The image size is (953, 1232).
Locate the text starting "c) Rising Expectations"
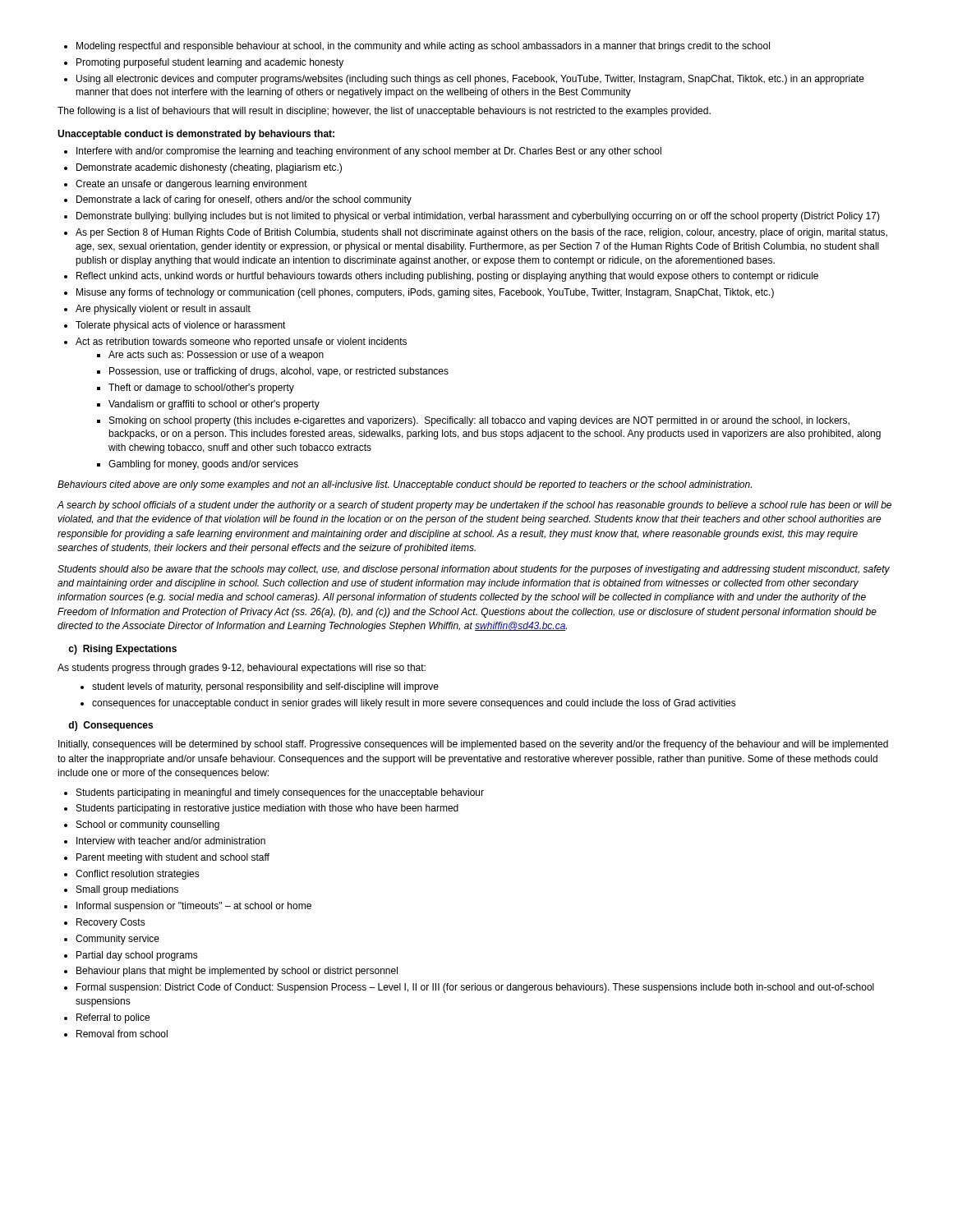122,650
